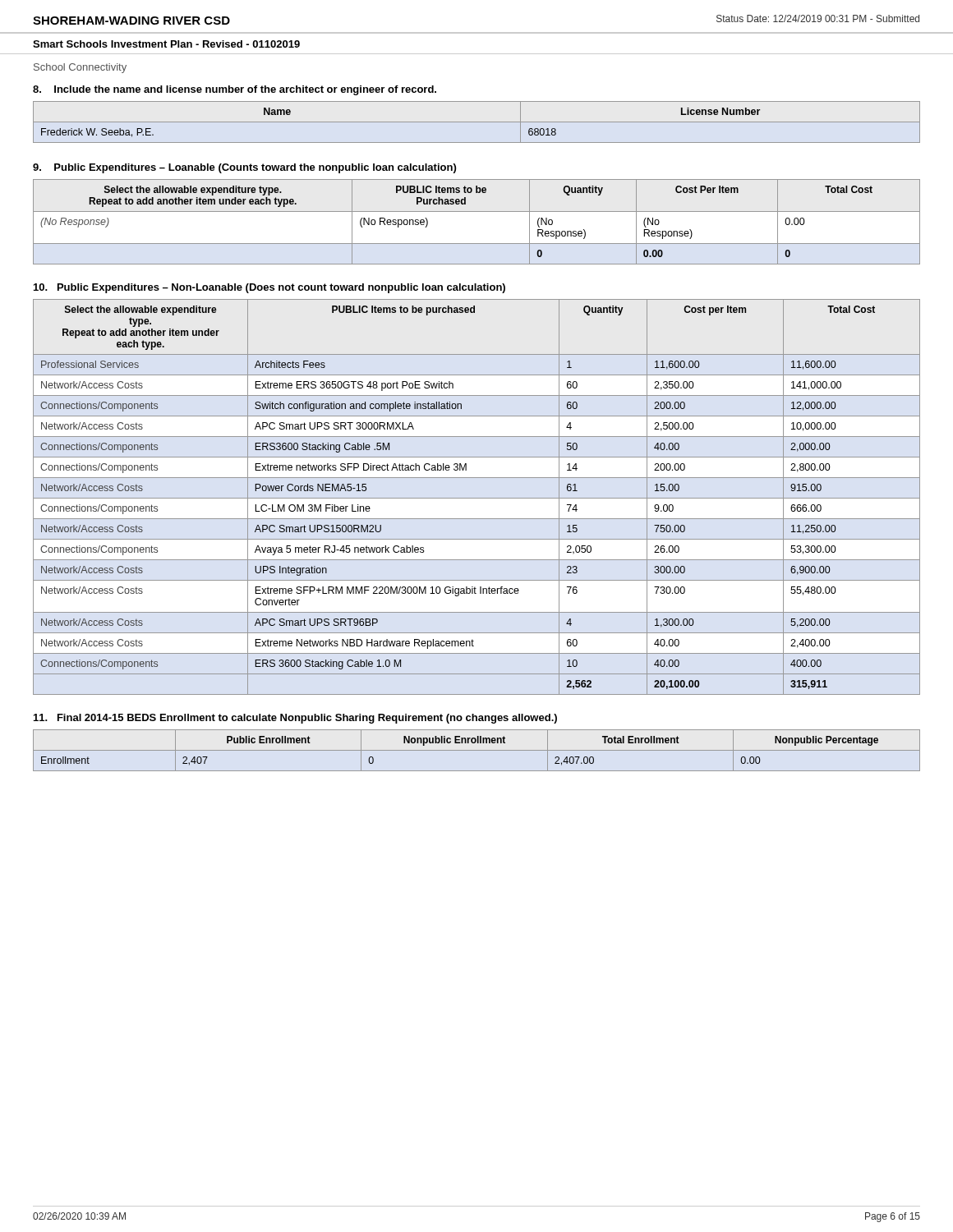953x1232 pixels.
Task: Locate the table with the text "Public Enrollment"
Action: pyautogui.click(x=476, y=750)
